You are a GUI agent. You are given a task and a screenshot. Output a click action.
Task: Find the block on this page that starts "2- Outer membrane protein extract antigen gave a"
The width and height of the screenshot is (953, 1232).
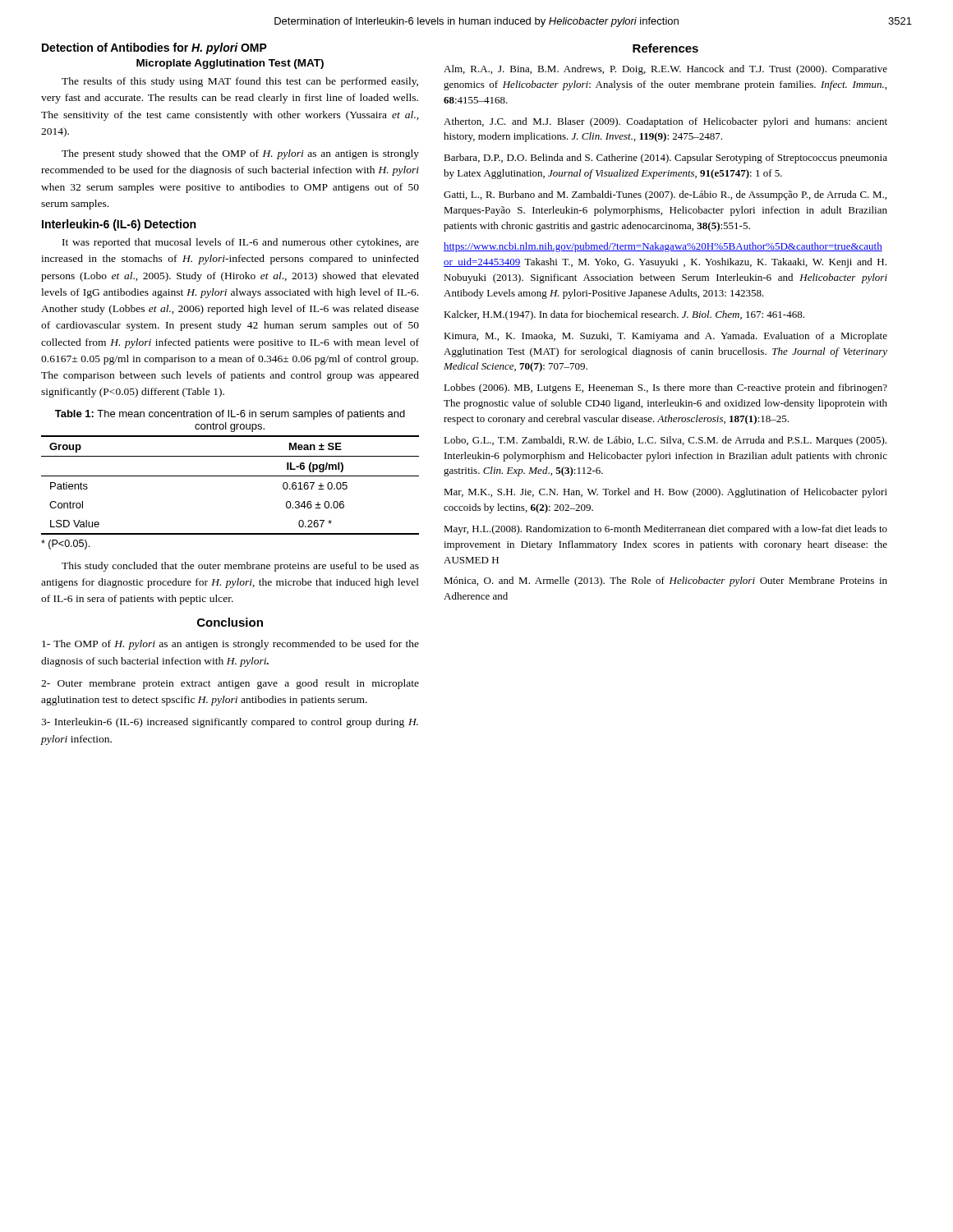[x=230, y=691]
